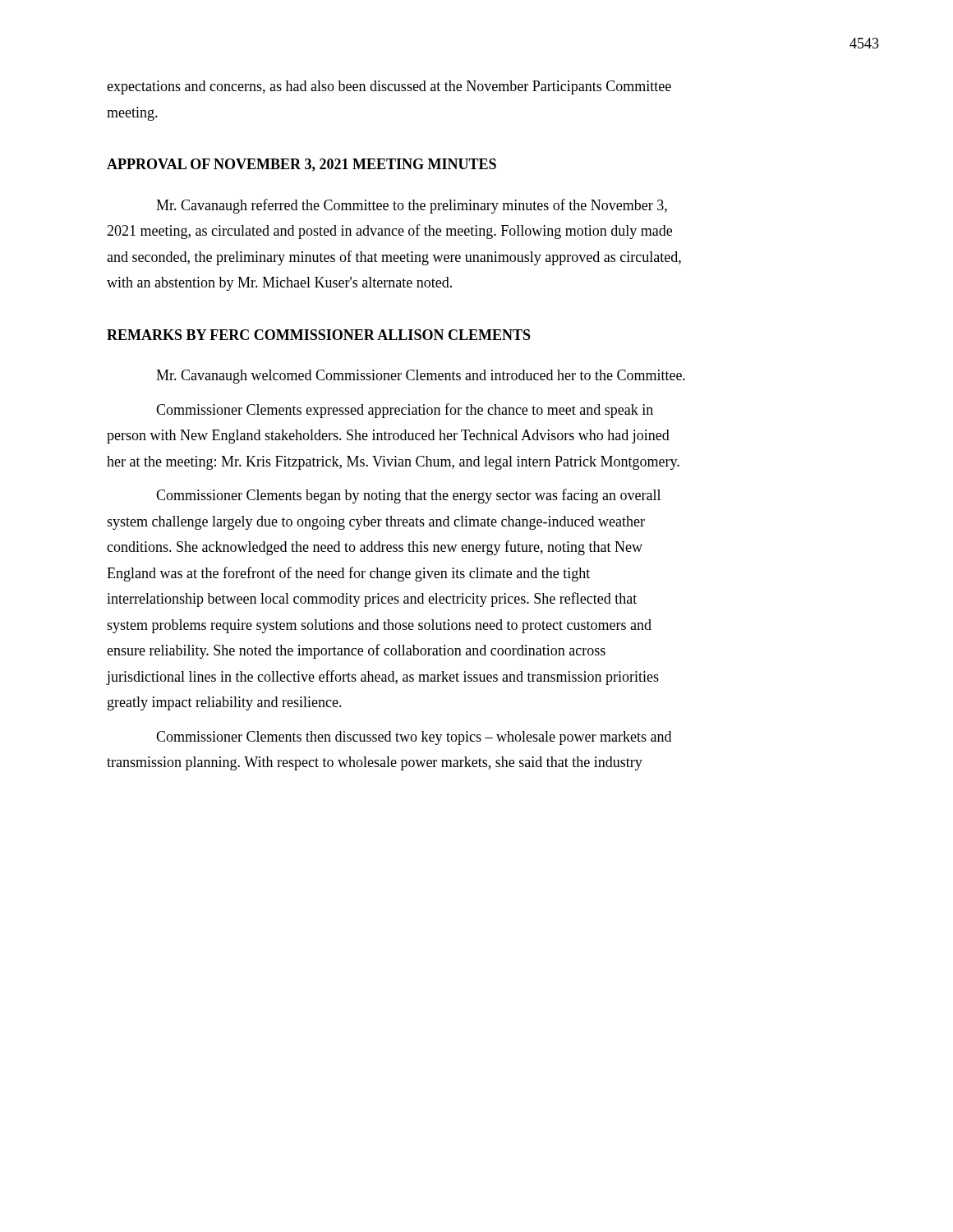Navigate to the text starting "interrelationship between local commodity"

[x=372, y=599]
